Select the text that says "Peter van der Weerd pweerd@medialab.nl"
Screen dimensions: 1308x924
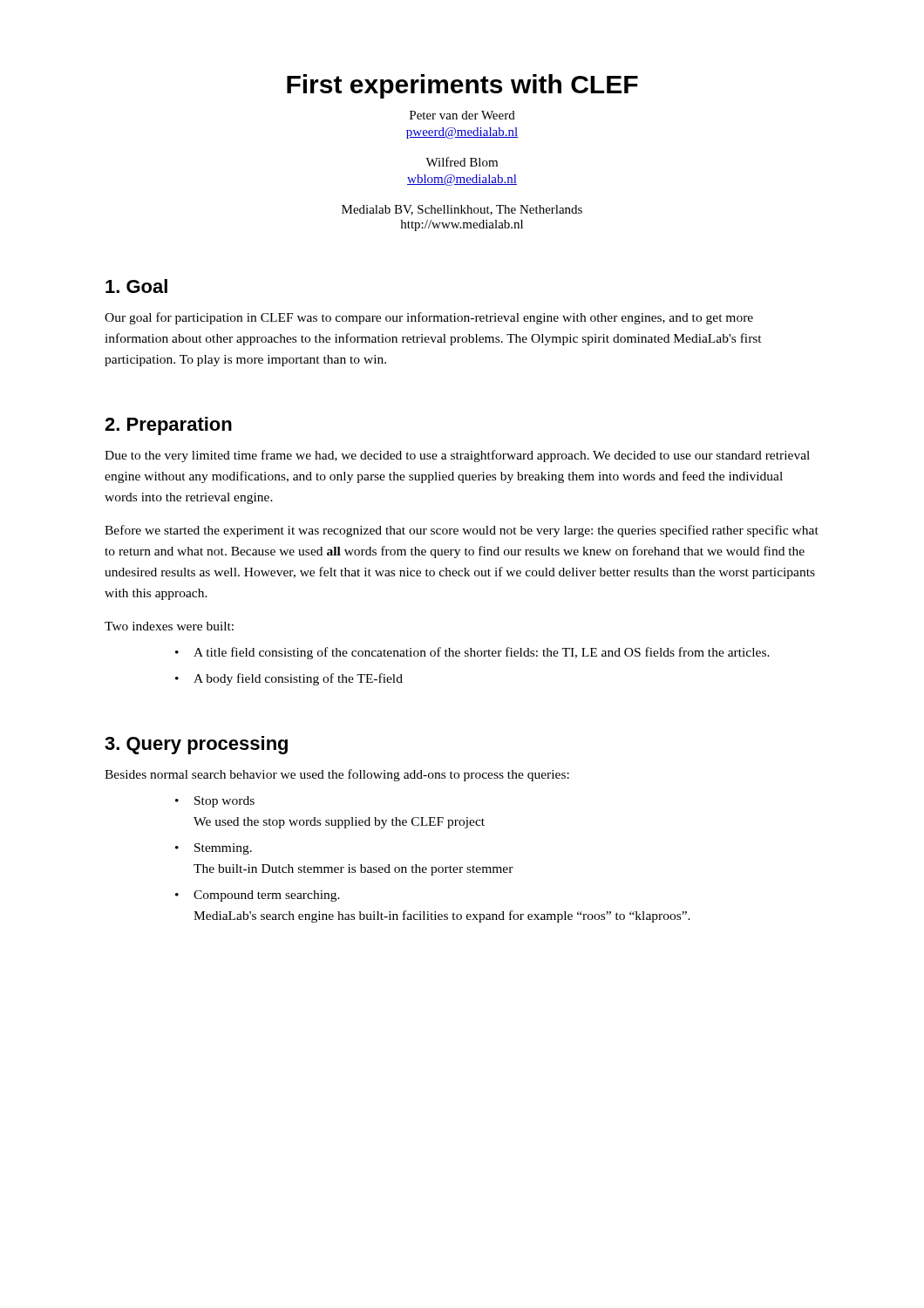462,124
